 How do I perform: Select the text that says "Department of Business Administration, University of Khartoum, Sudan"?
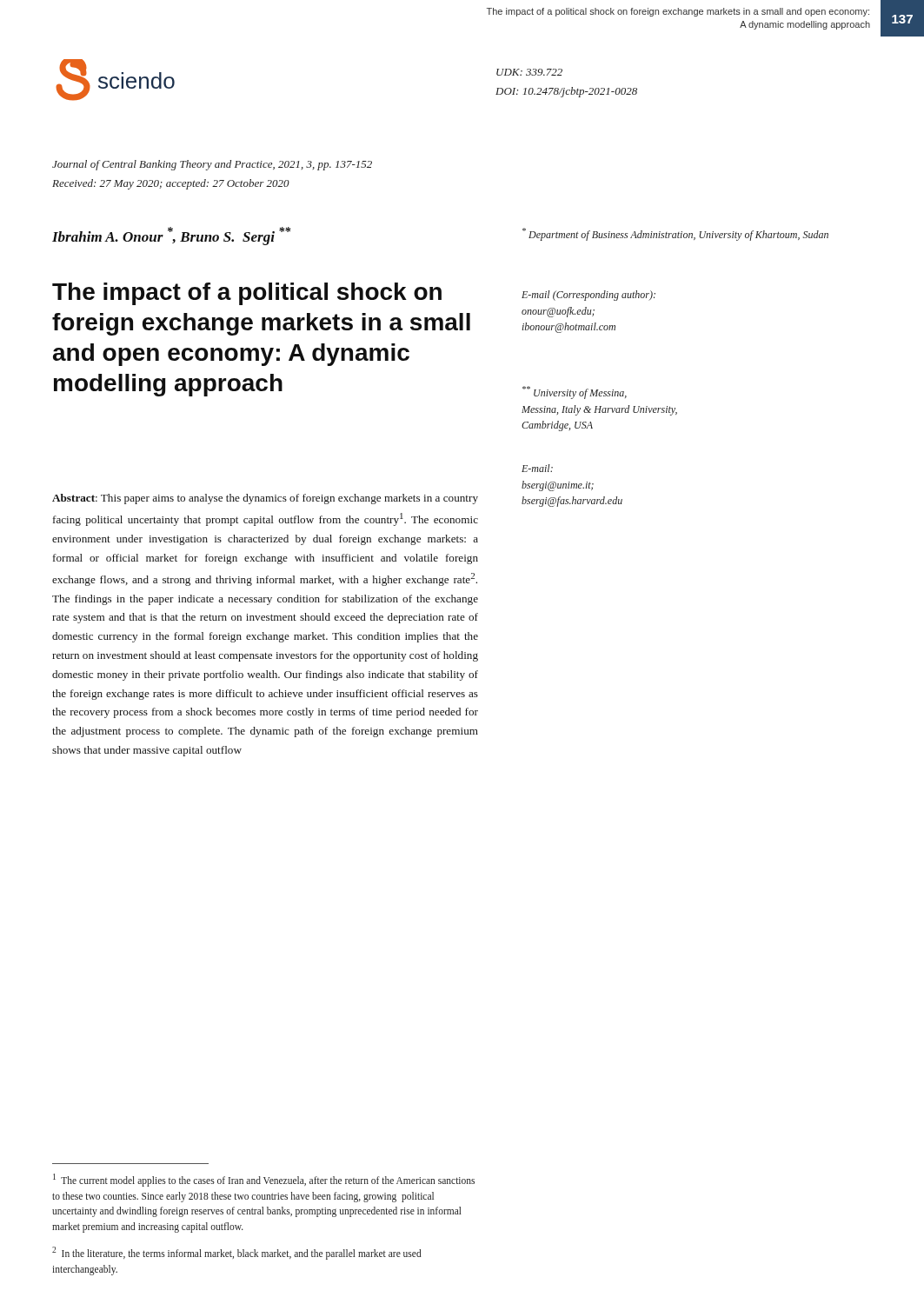coord(675,233)
